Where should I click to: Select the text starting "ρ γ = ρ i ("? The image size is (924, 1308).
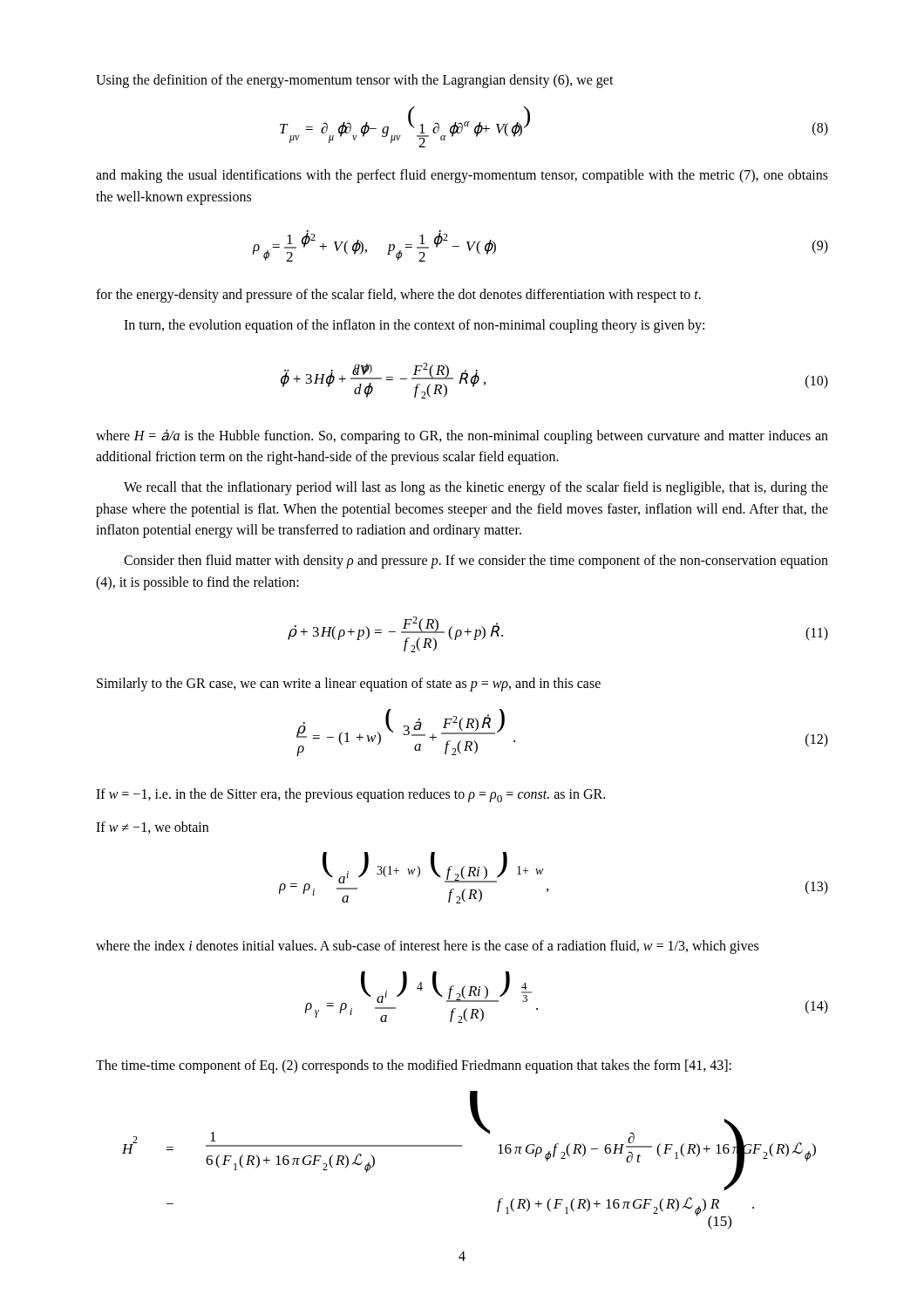[x=567, y=1006]
